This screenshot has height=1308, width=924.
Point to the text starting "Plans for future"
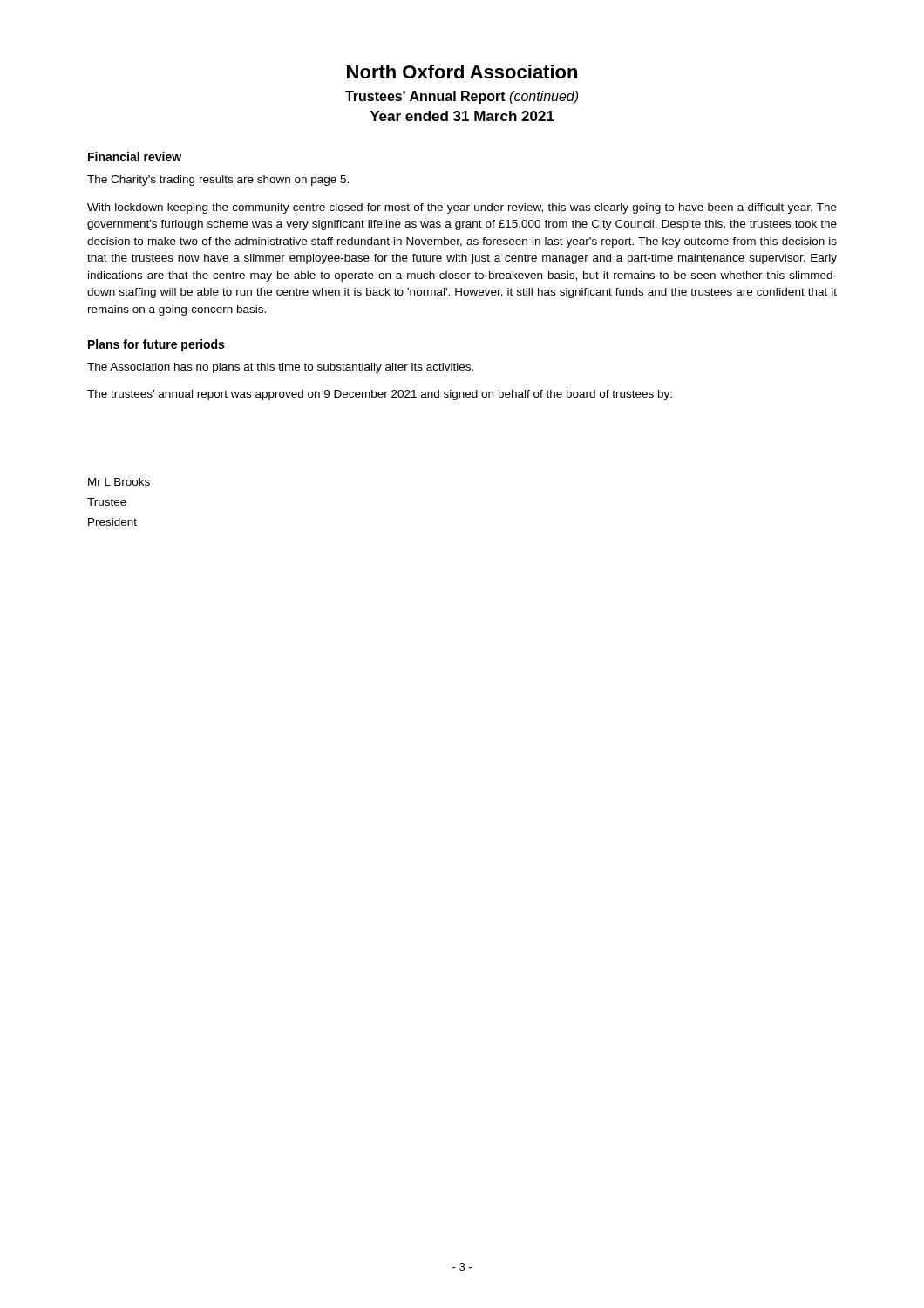156,344
